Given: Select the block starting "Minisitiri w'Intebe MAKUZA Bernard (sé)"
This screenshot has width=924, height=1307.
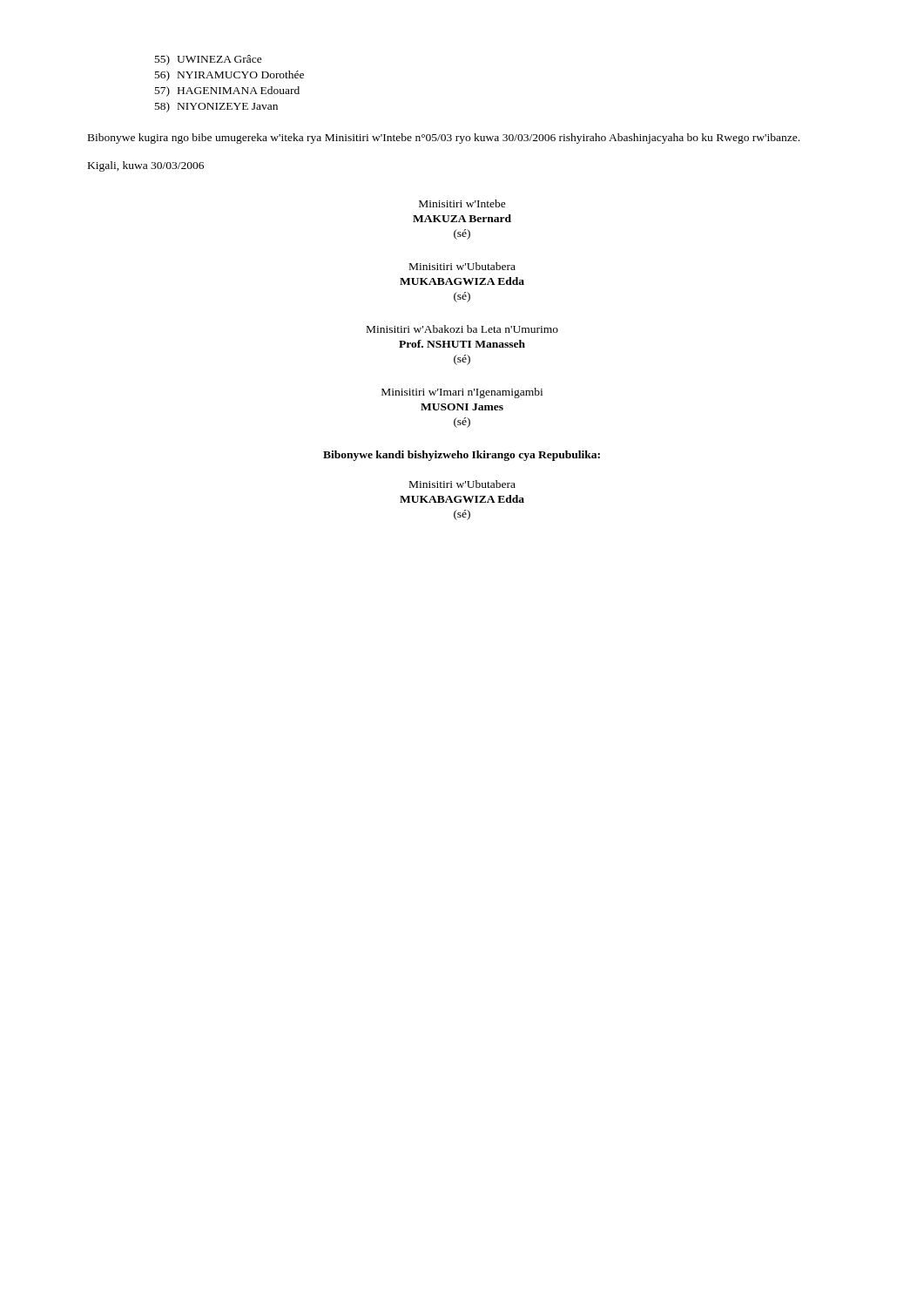Looking at the screenshot, I should coord(462,218).
